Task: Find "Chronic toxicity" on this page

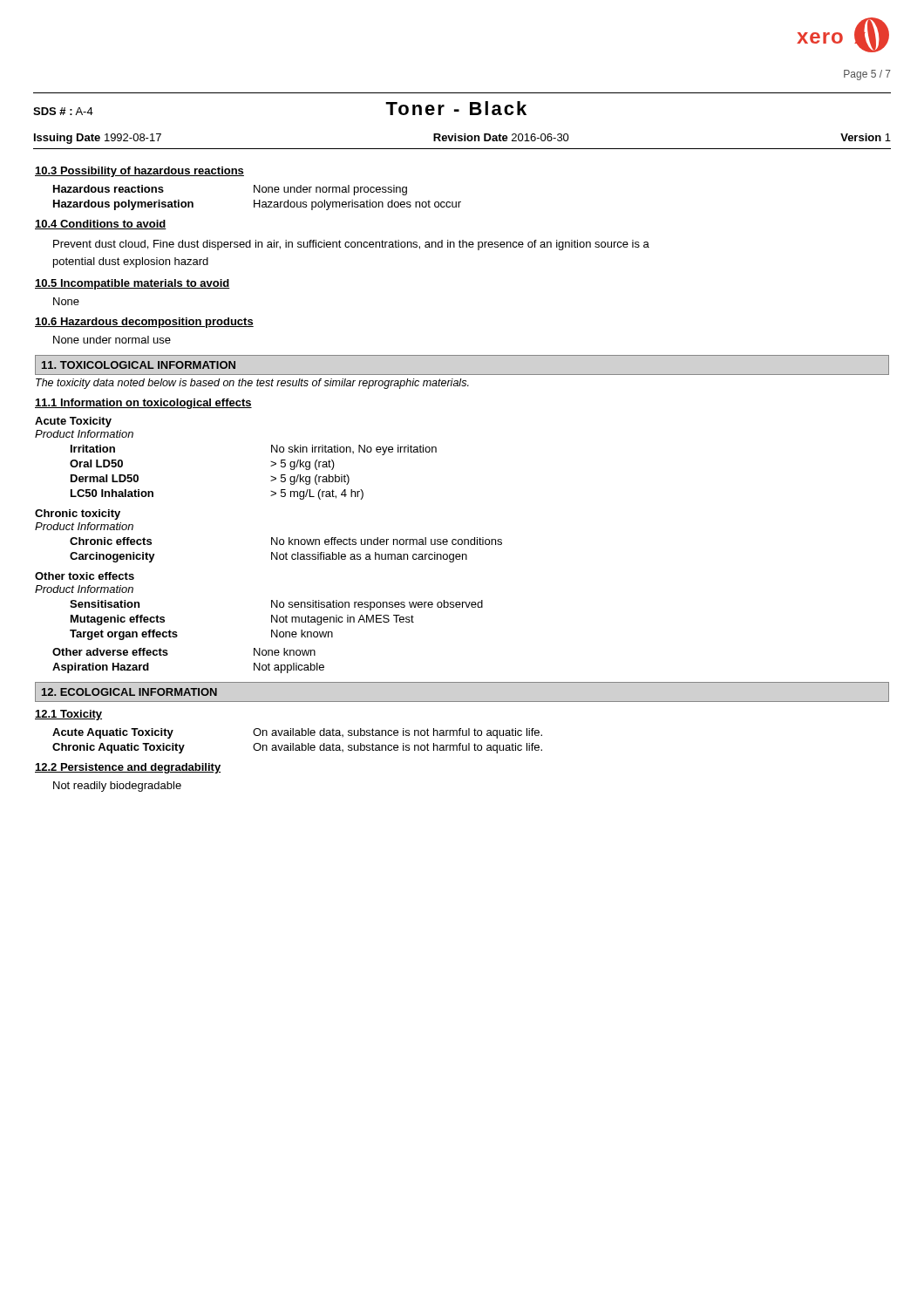Action: pos(78,513)
